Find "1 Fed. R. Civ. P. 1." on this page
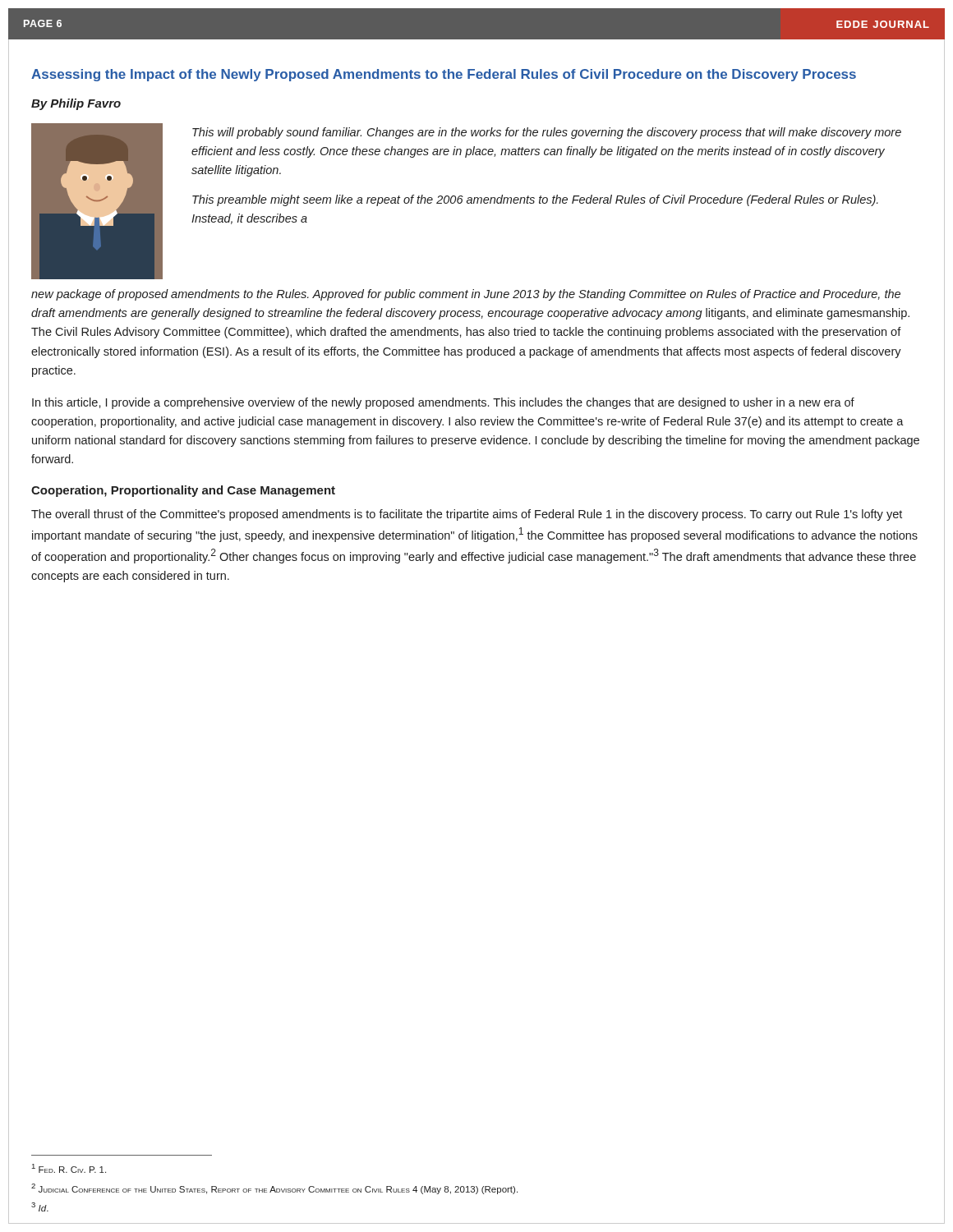This screenshot has height=1232, width=953. click(x=69, y=1168)
